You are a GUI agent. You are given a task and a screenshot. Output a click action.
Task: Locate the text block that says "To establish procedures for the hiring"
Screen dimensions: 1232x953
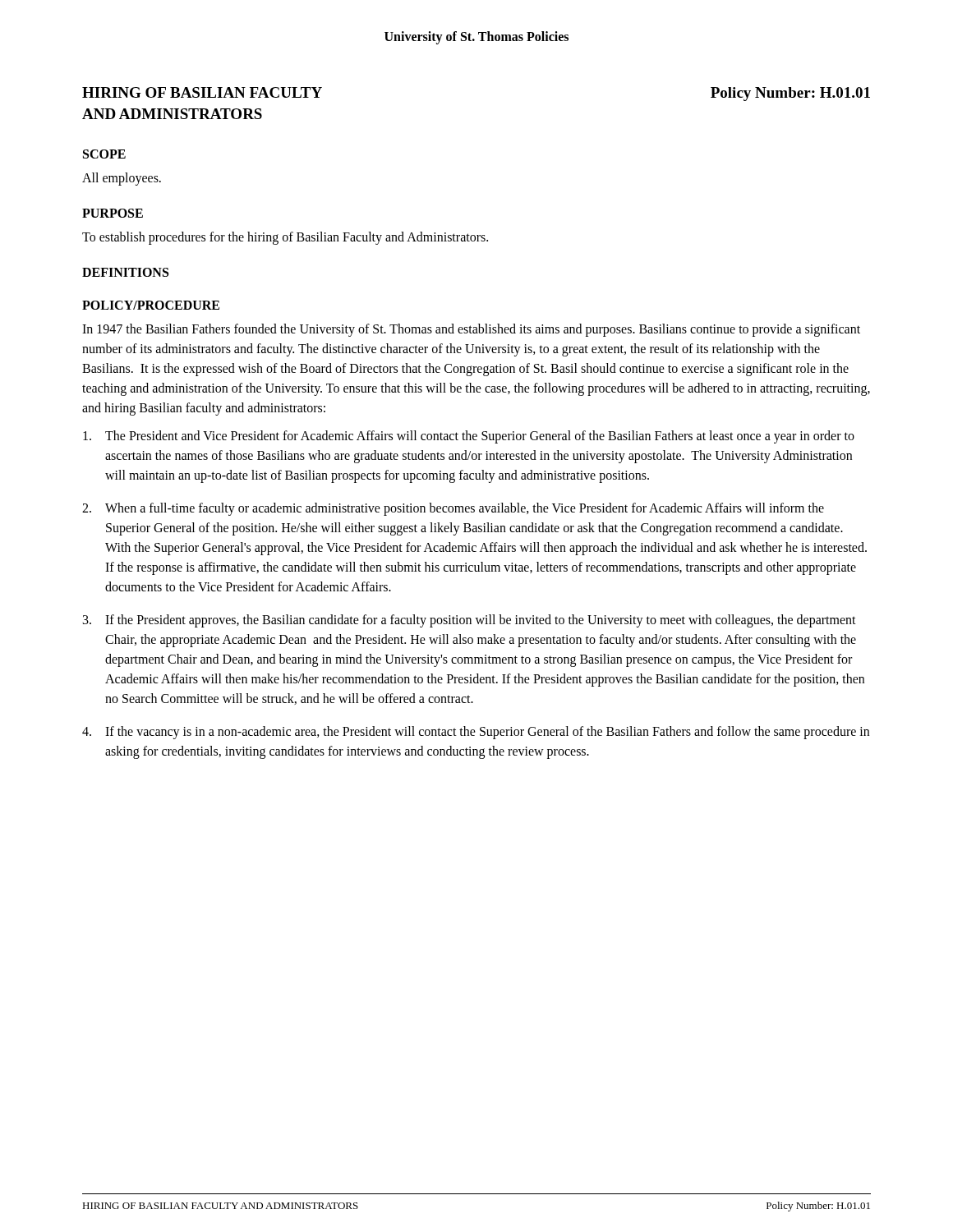286,237
